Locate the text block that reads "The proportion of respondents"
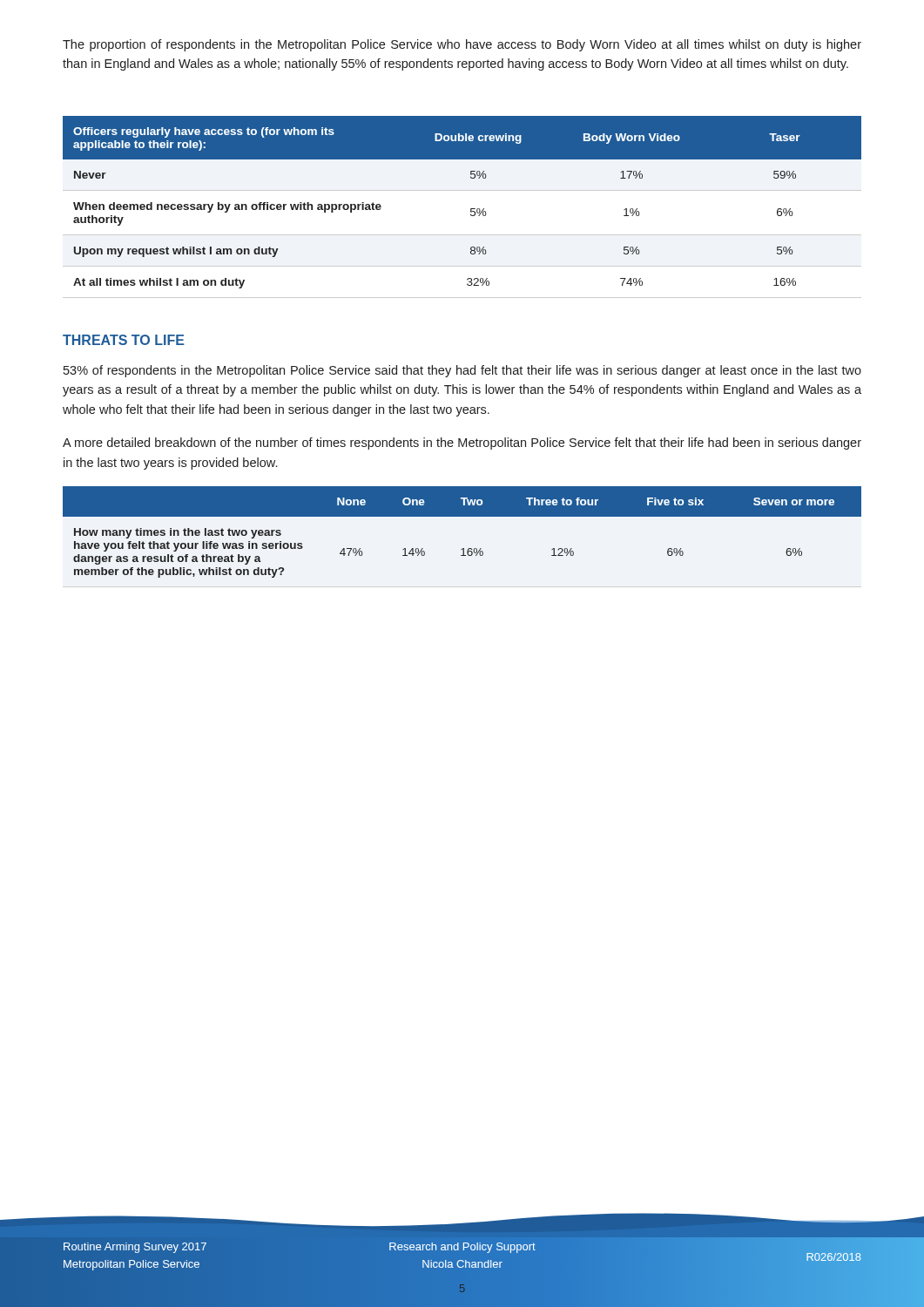 (x=462, y=54)
